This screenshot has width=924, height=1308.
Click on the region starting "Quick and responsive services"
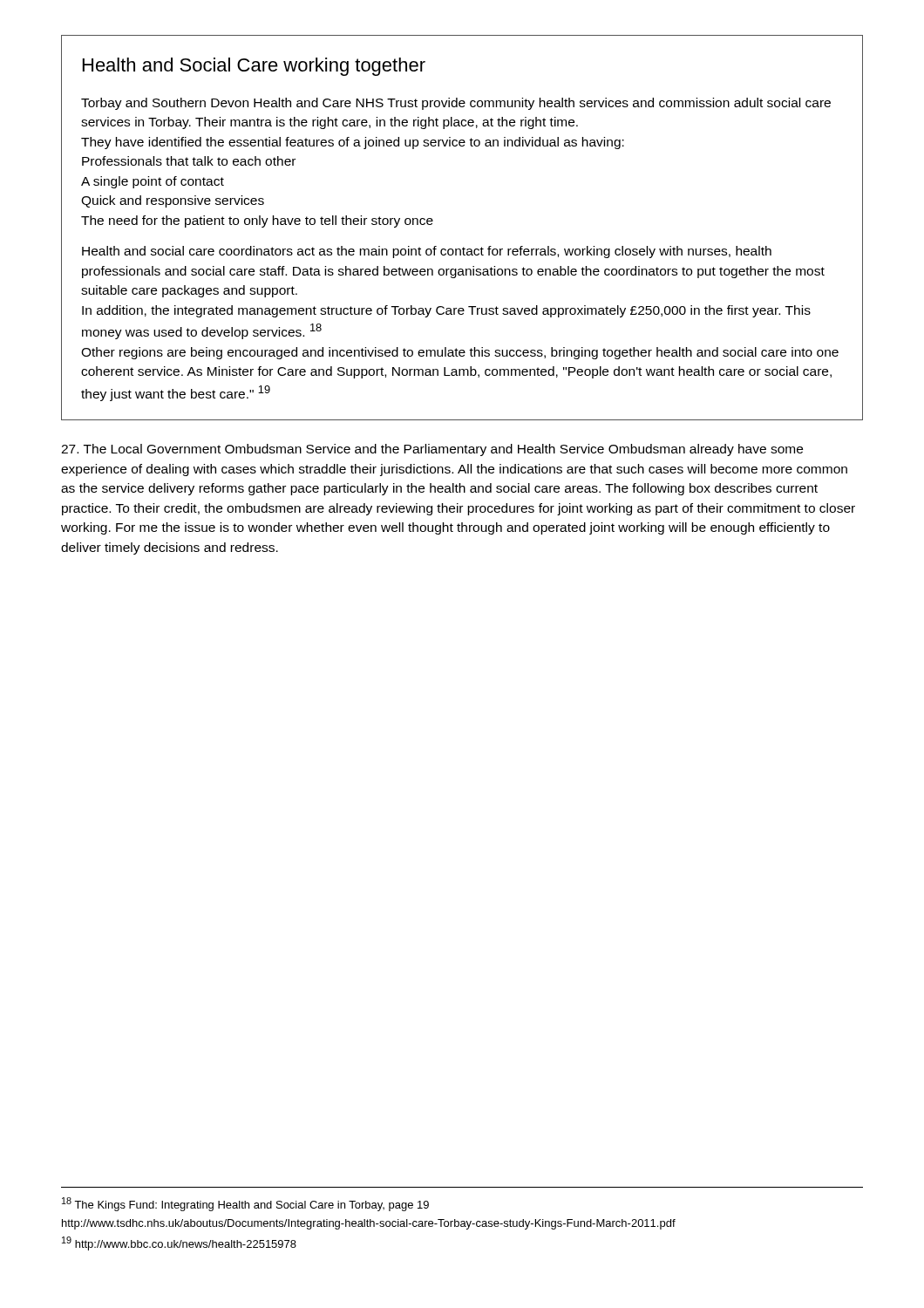point(173,201)
